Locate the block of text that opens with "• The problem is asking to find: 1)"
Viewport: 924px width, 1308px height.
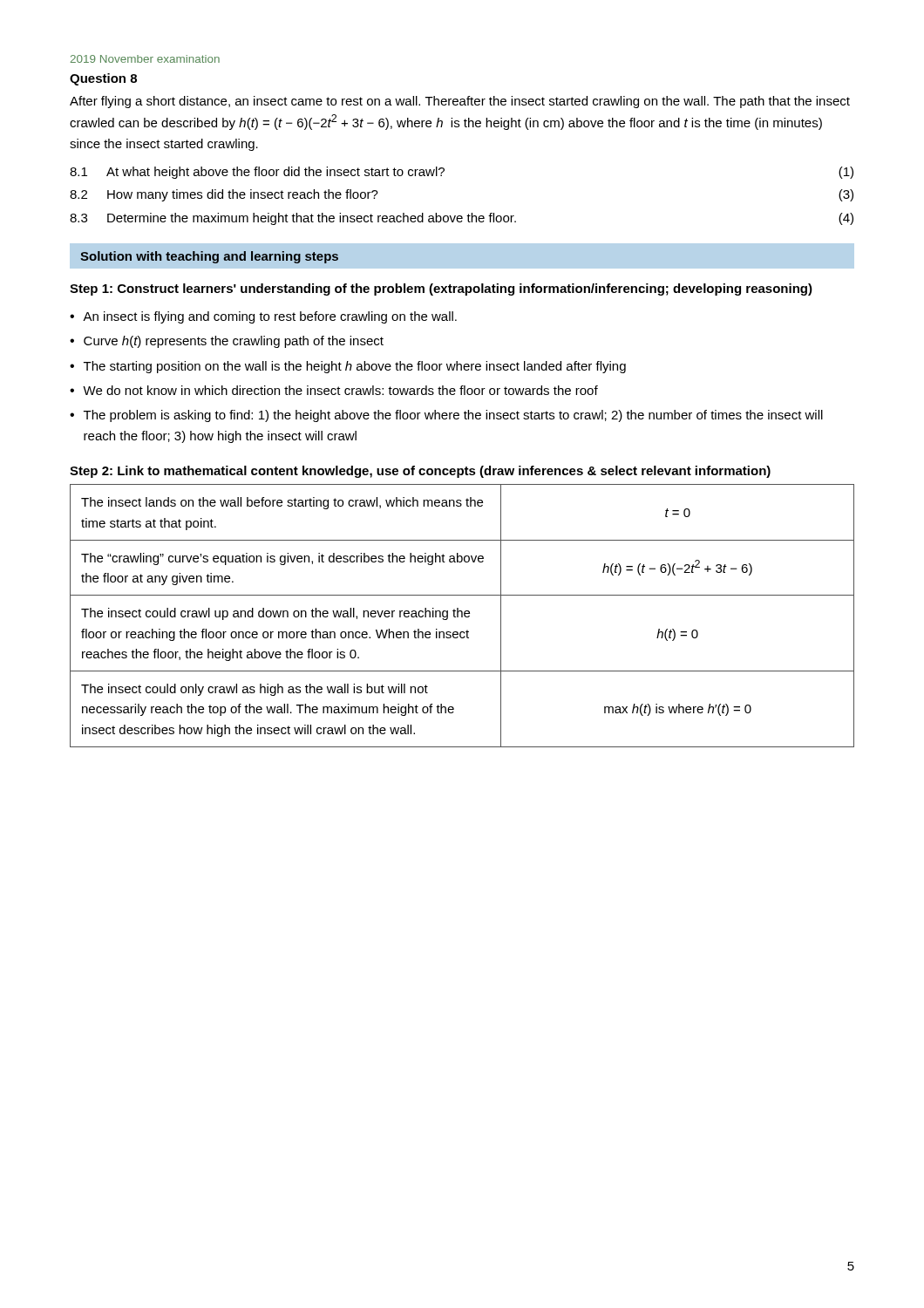(462, 425)
